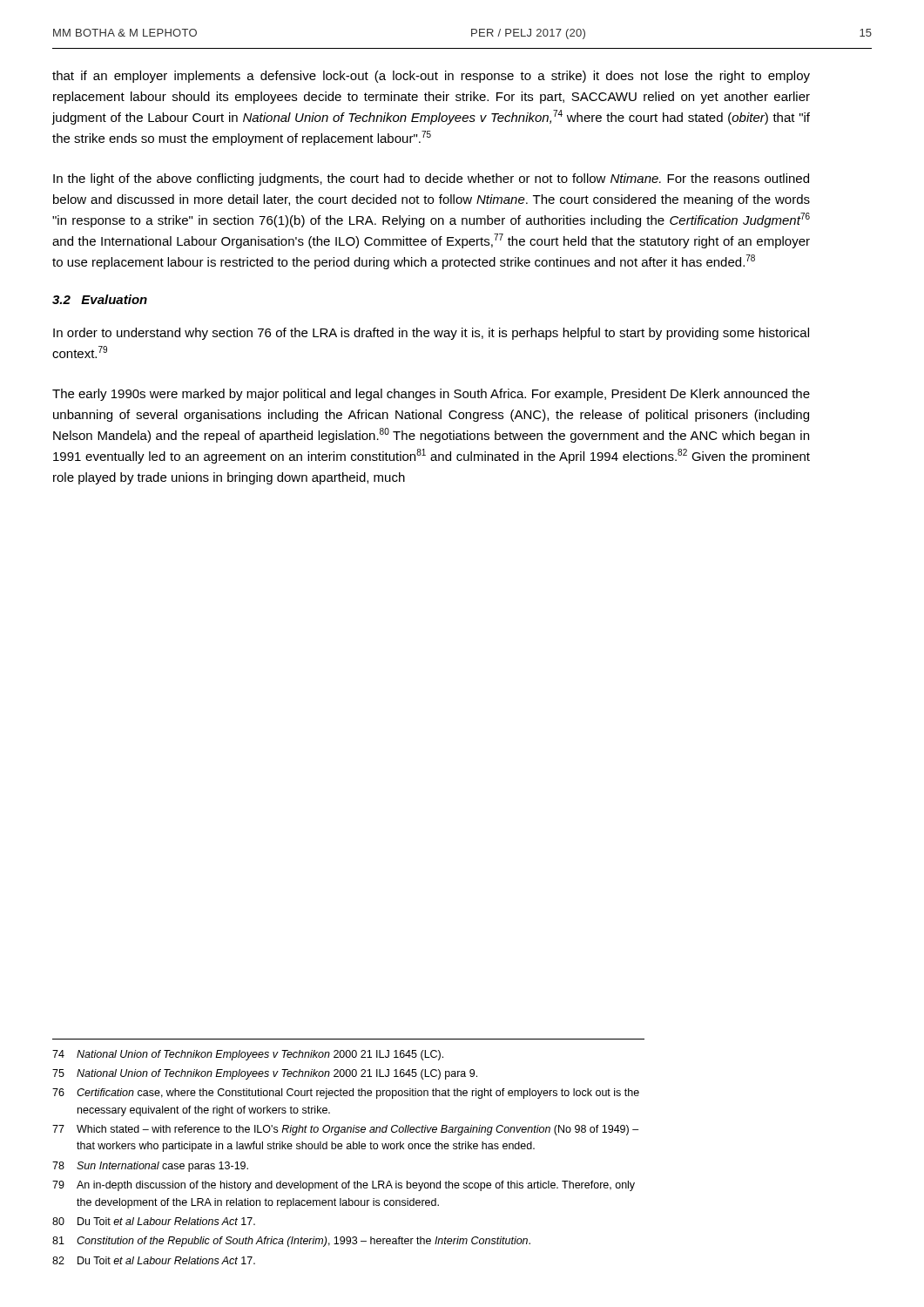This screenshot has width=924, height=1307.
Task: Point to the block beginning "In order to understand why section"
Action: (x=431, y=343)
